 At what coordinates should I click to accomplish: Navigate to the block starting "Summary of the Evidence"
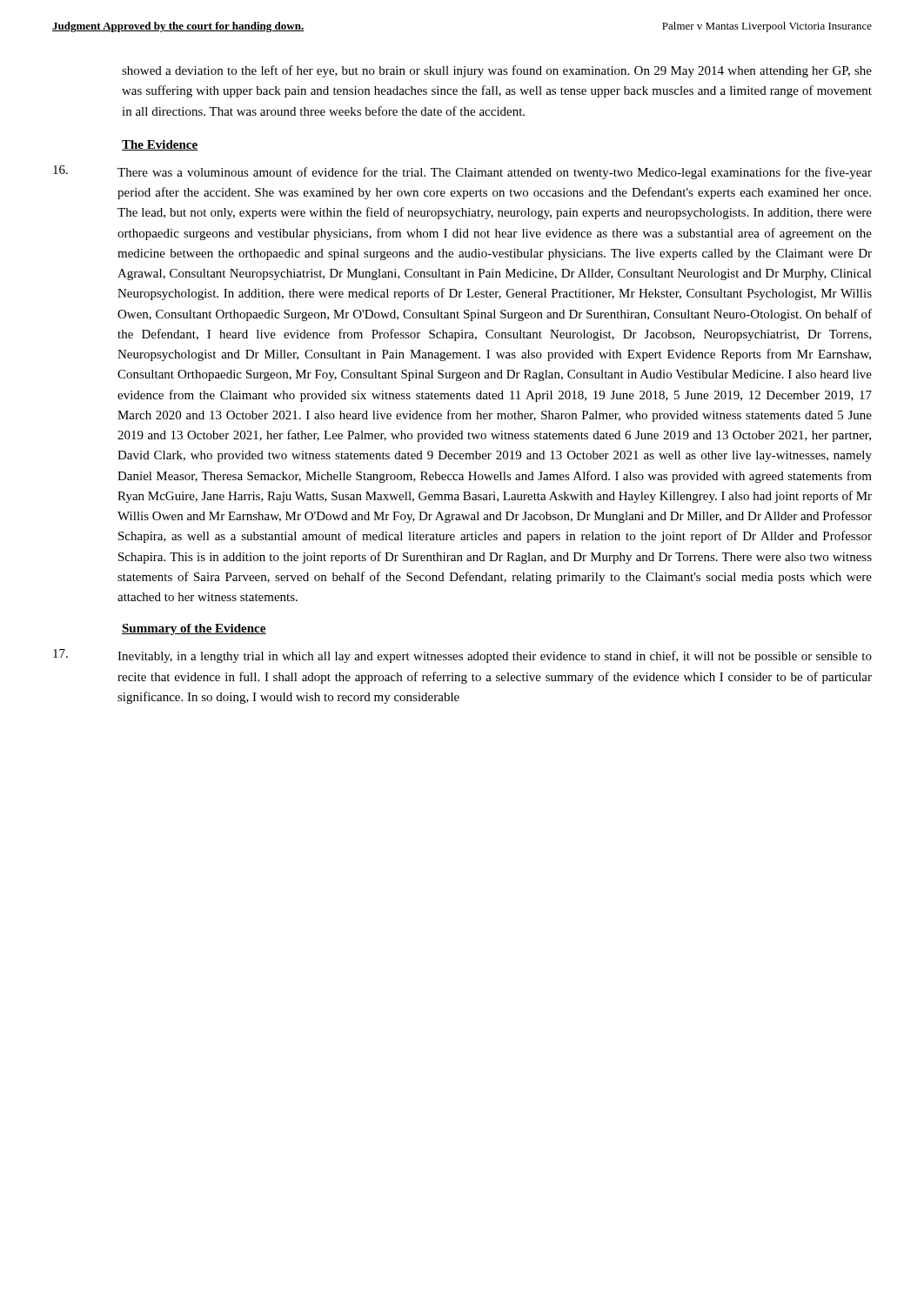tap(194, 628)
